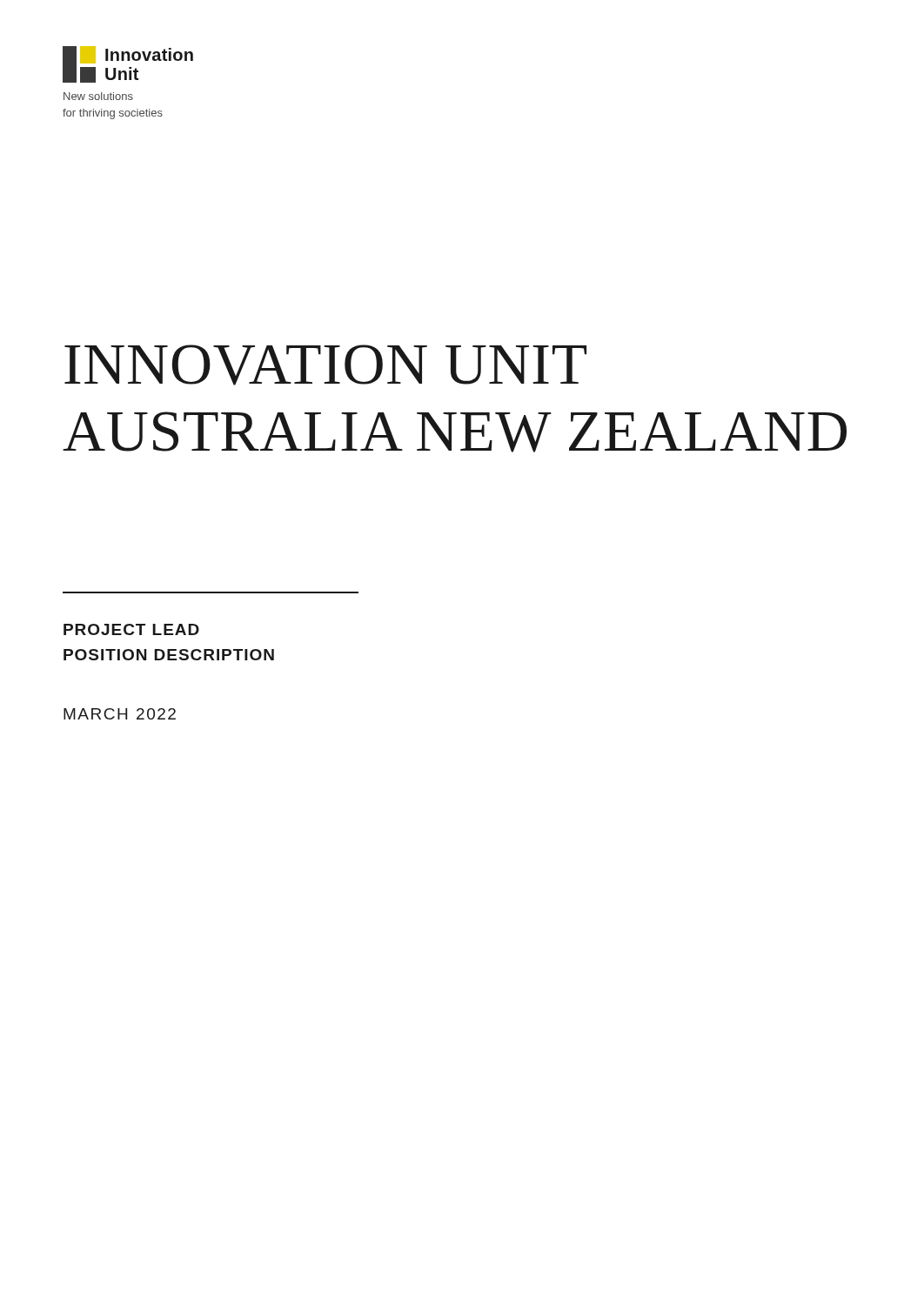Find the logo

(128, 83)
